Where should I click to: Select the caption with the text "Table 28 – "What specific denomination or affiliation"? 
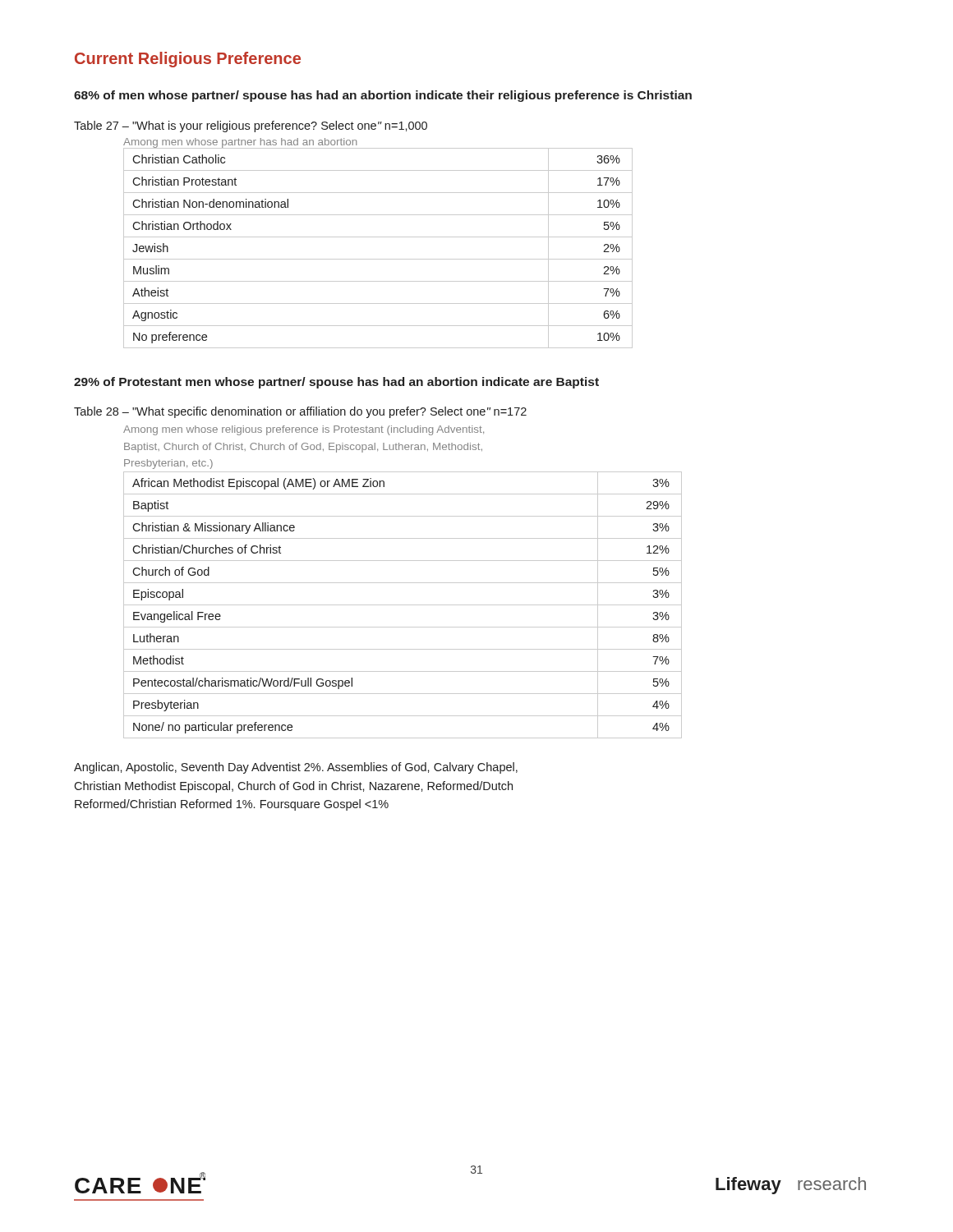pyautogui.click(x=300, y=412)
